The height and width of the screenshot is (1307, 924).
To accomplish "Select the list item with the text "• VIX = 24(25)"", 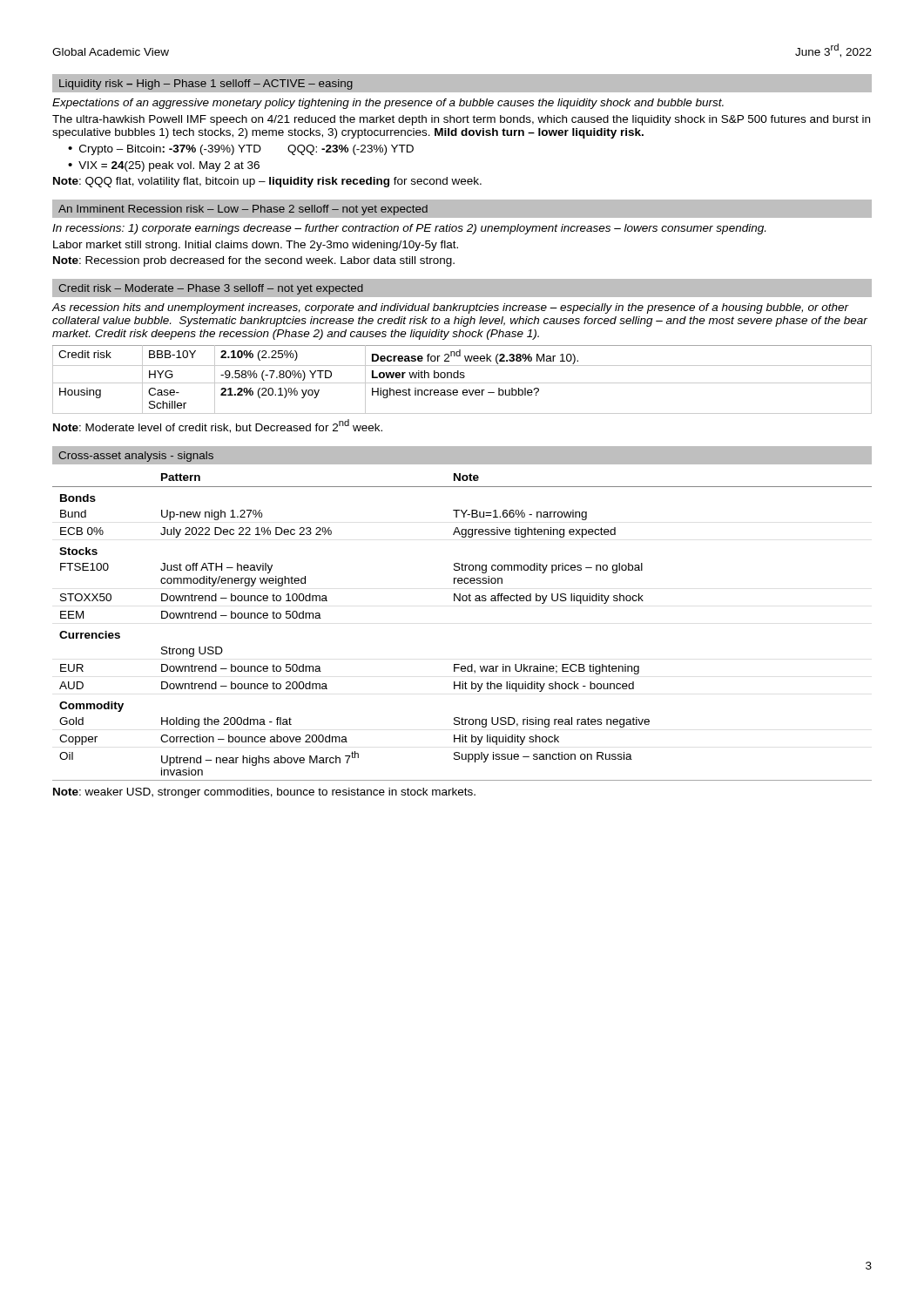I will point(164,164).
